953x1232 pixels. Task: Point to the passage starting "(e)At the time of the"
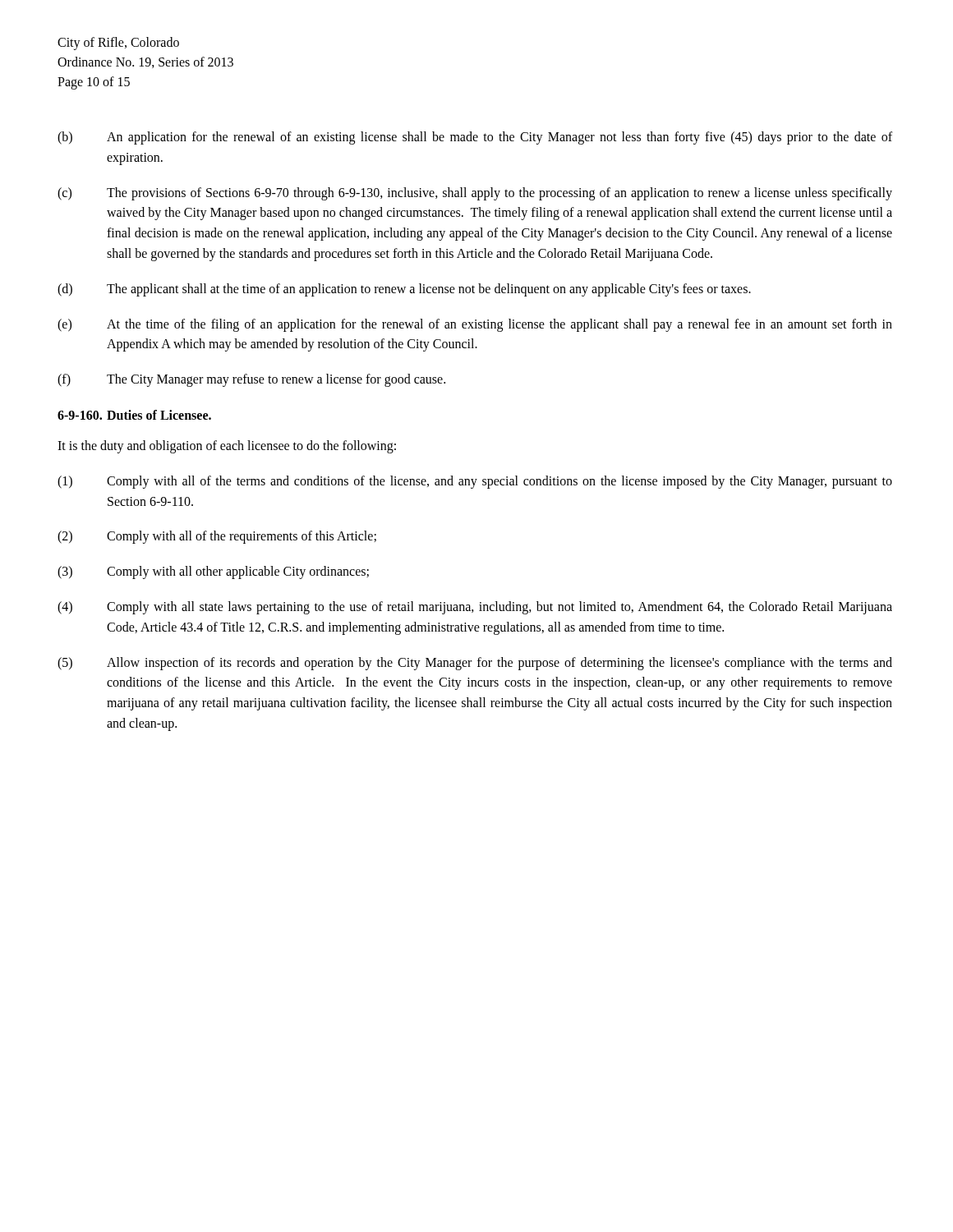coord(475,335)
